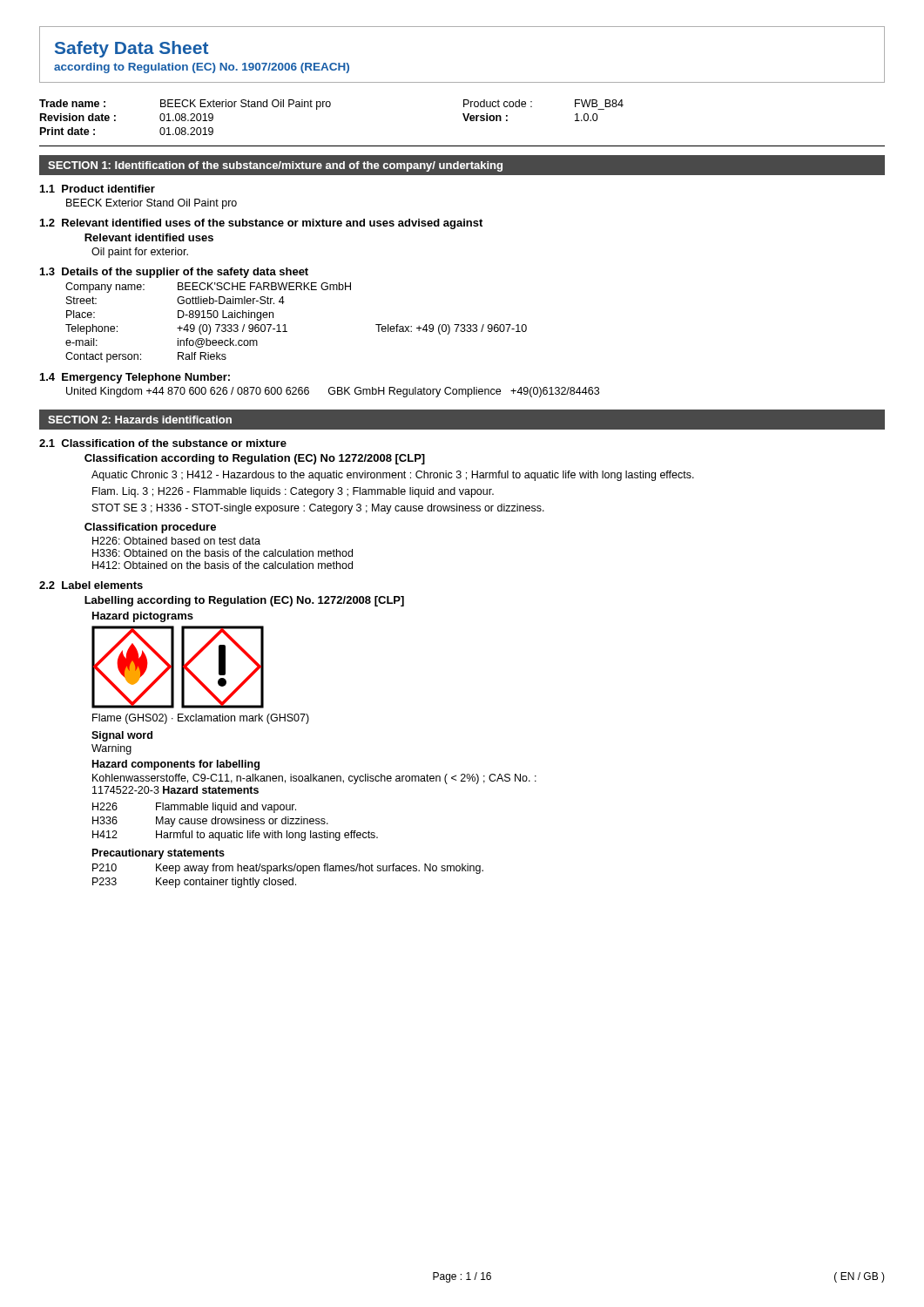Viewport: 924px width, 1307px height.
Task: Point to the text starting "Hazard pictograms"
Action: coord(142,616)
